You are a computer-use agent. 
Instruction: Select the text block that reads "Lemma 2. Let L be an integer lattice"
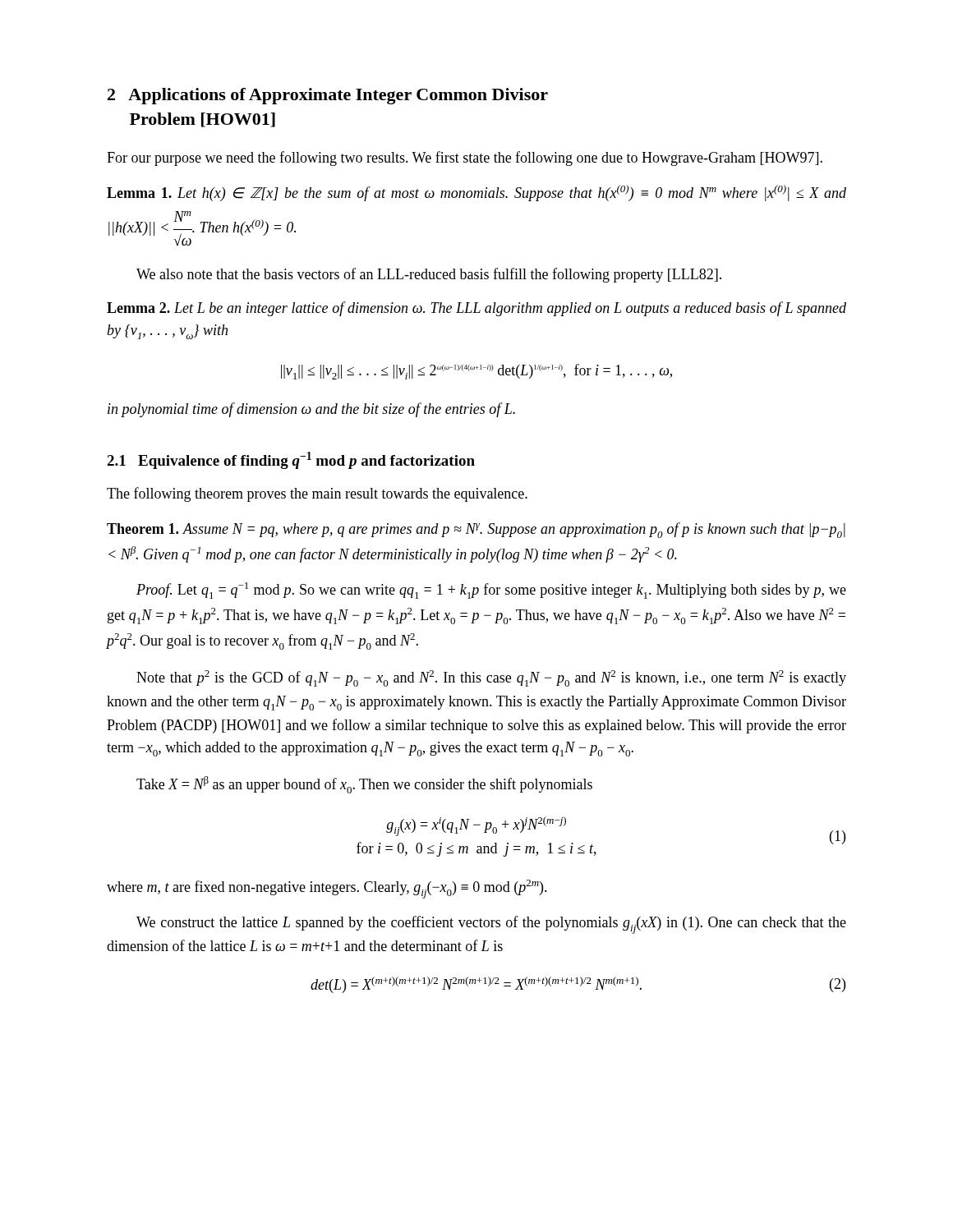coord(476,321)
